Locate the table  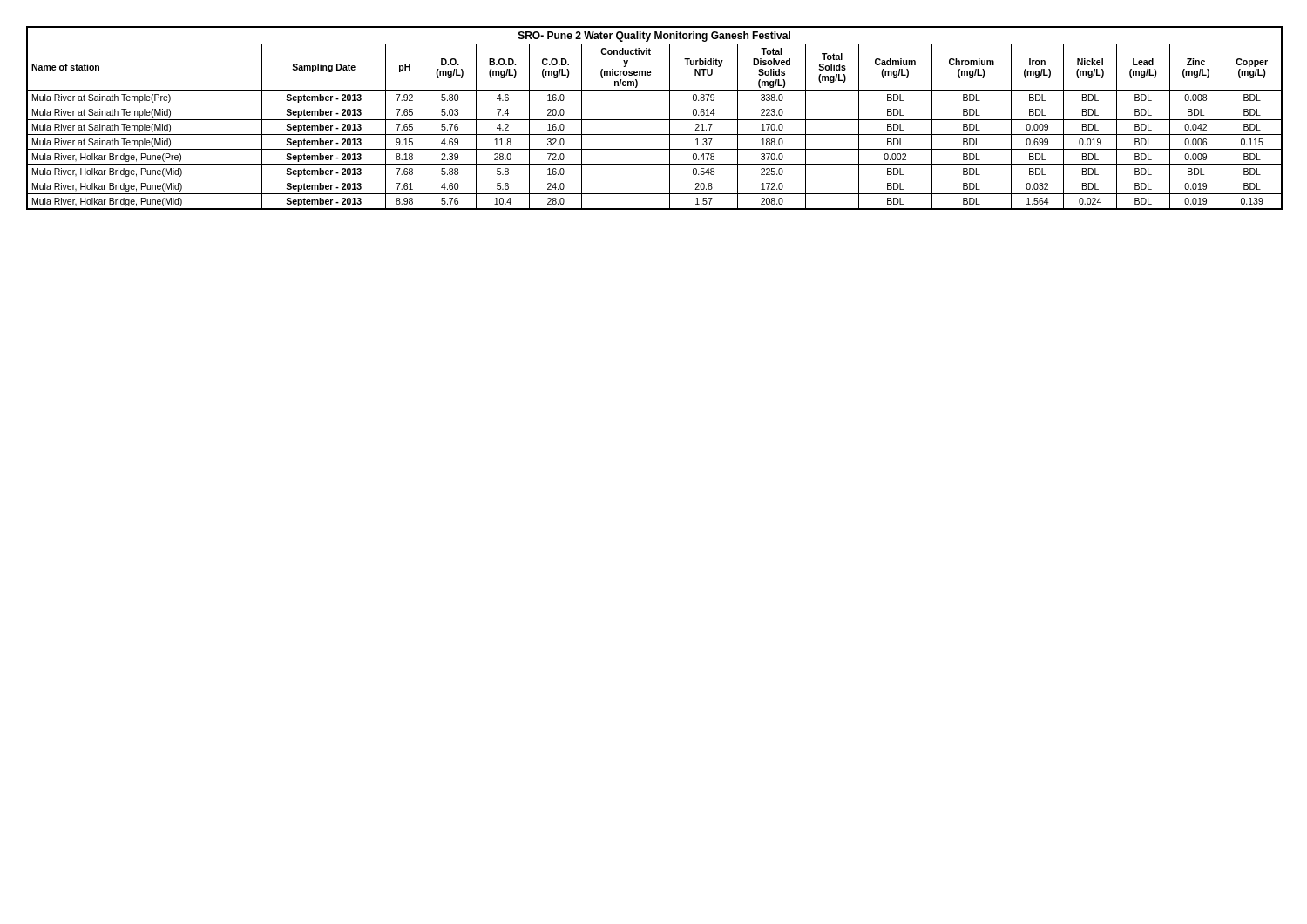[654, 118]
